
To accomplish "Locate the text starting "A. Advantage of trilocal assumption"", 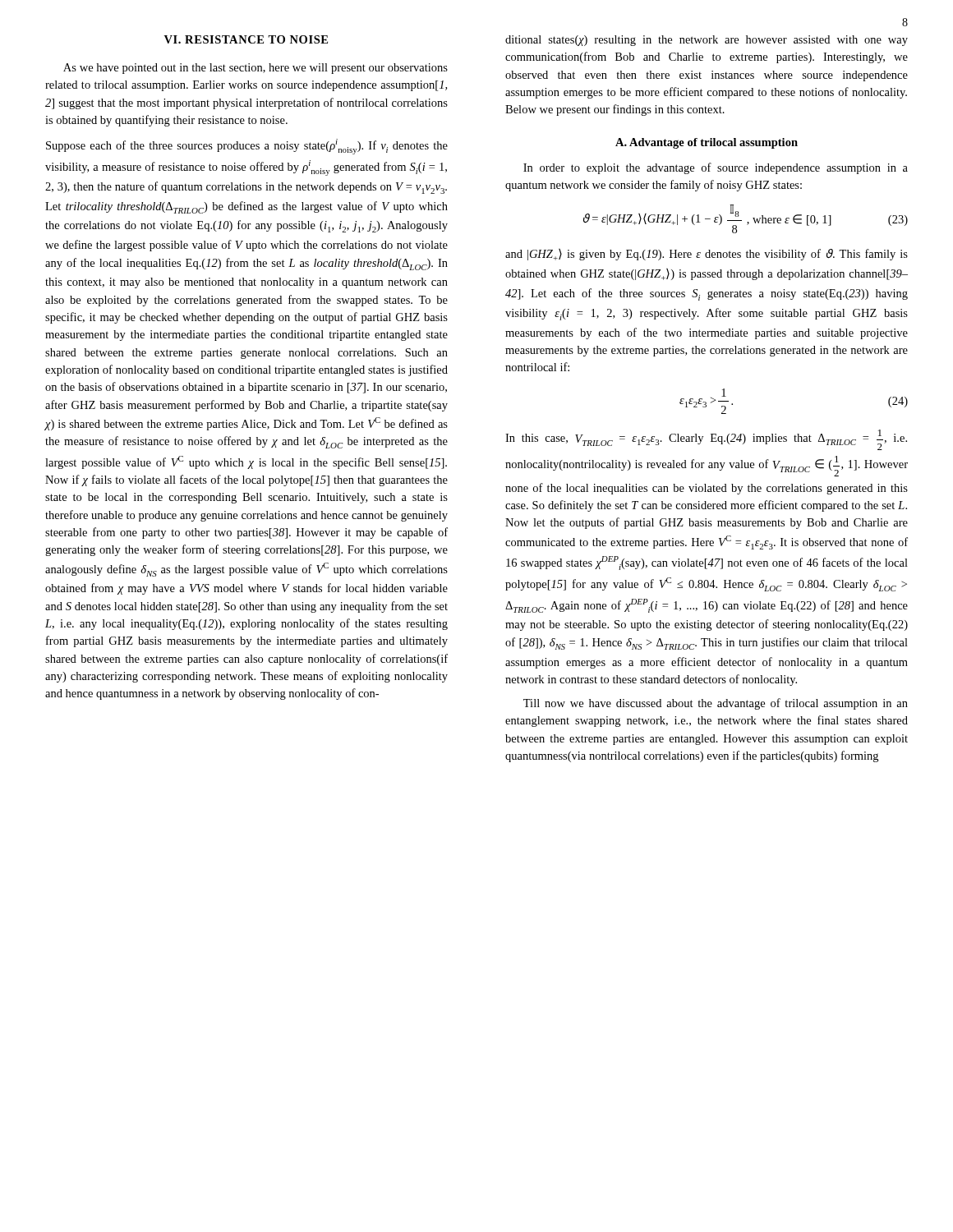I will pyautogui.click(x=707, y=142).
